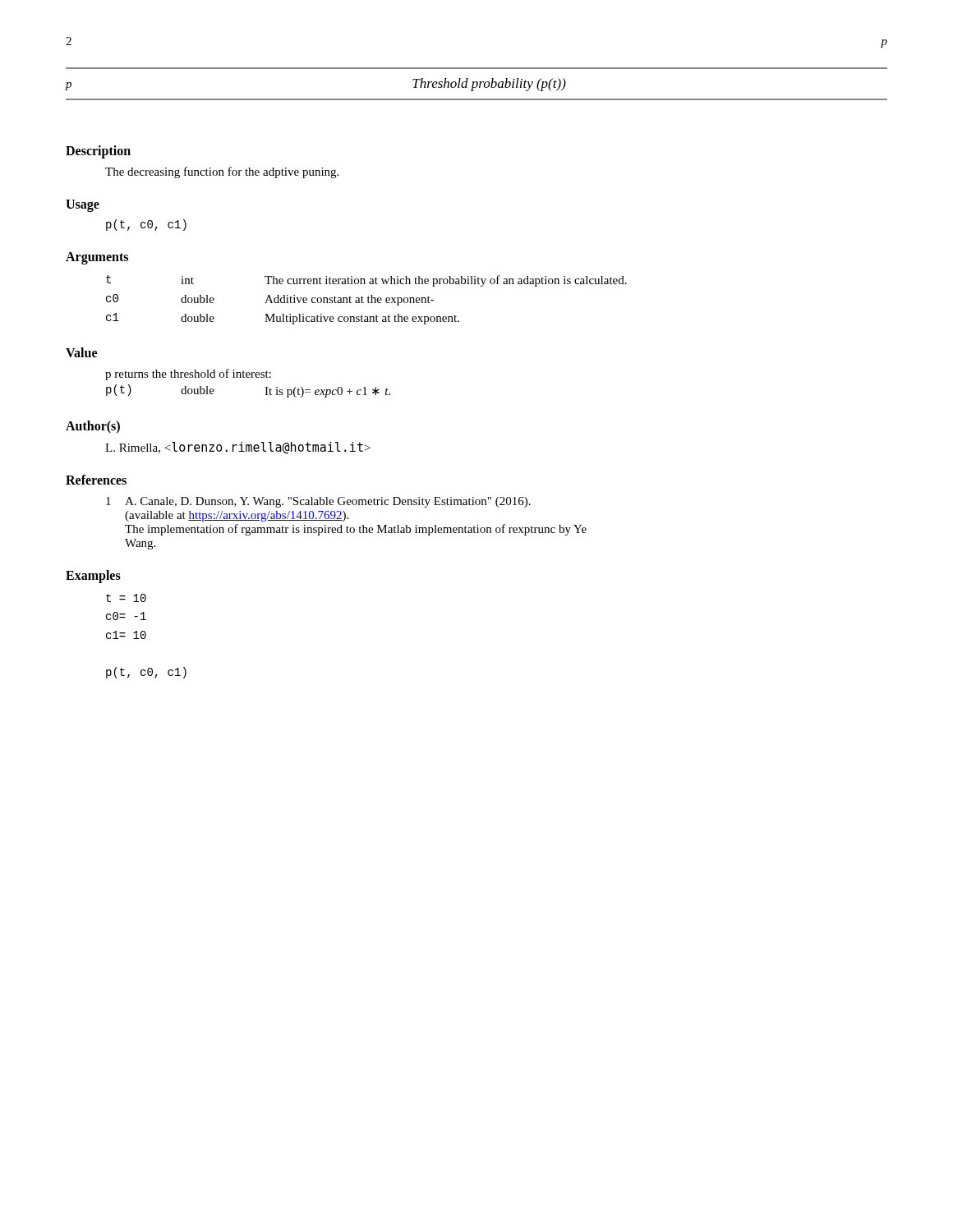The height and width of the screenshot is (1232, 953).
Task: Find the block on this page that starts "p returns the threshold of"
Action: tap(188, 374)
